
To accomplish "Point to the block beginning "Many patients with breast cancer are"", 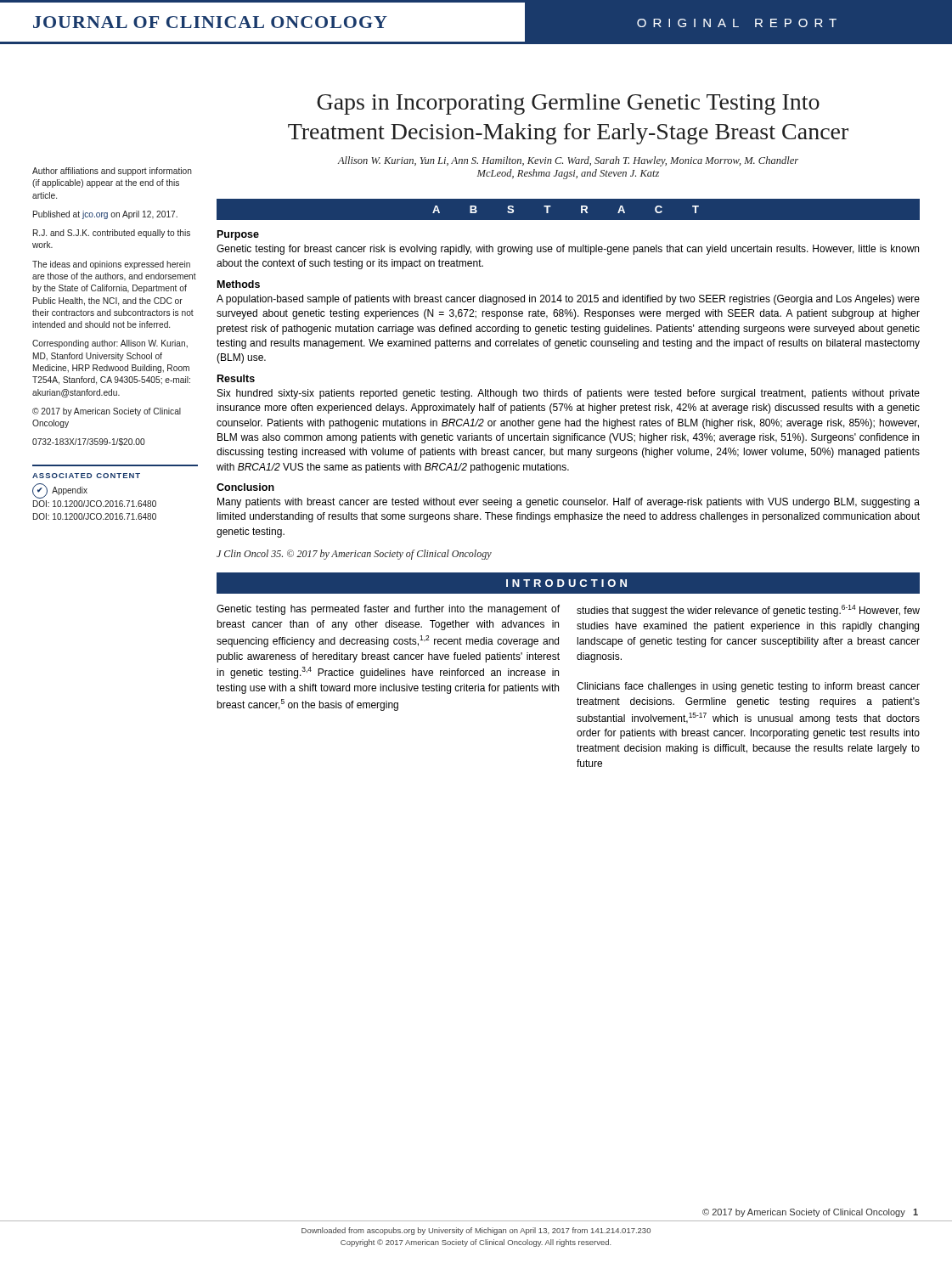I will coord(568,517).
